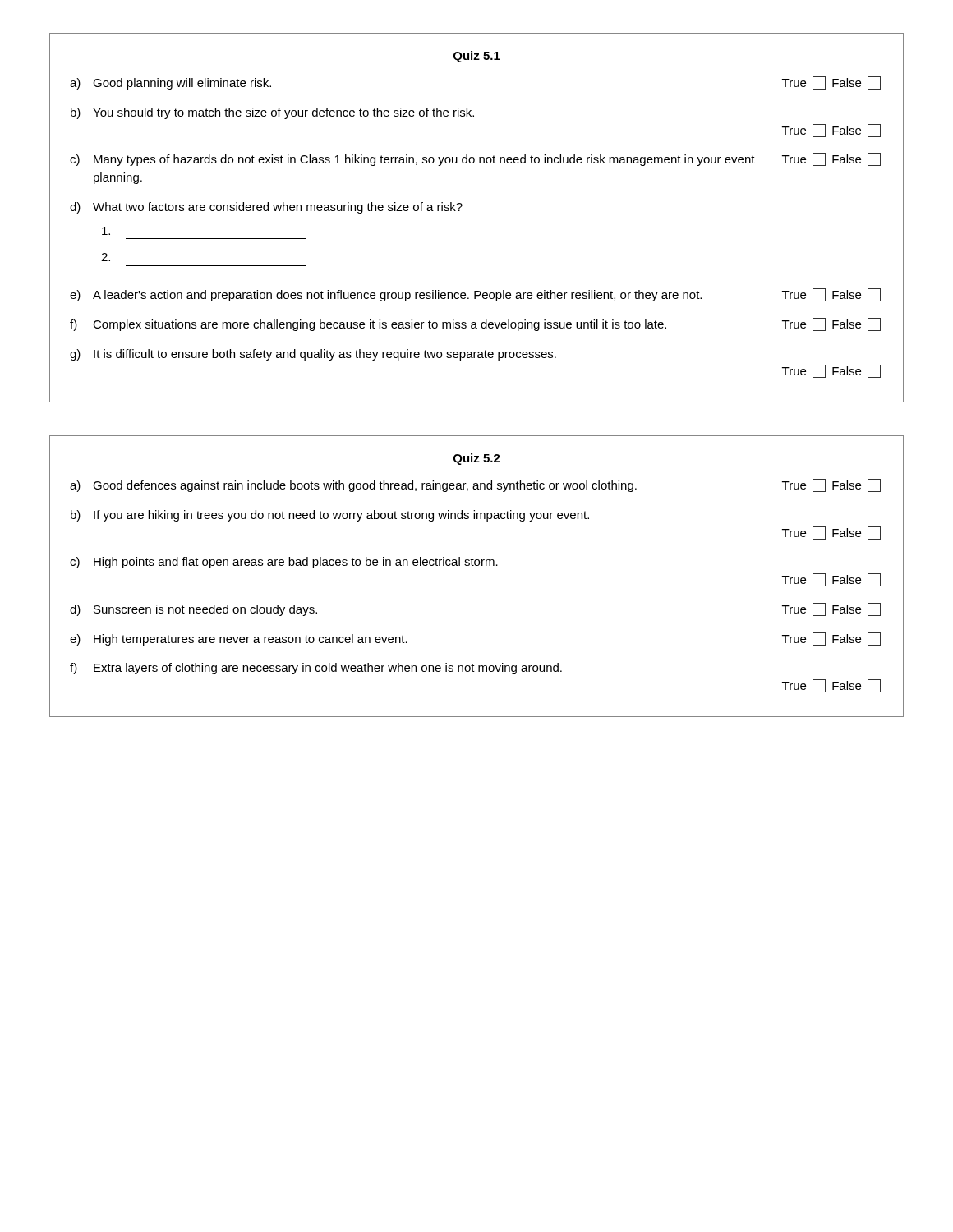Screen dimensions: 1232x953
Task: Locate the list item that says "e) A leader's action and preparation"
Action: tap(476, 295)
